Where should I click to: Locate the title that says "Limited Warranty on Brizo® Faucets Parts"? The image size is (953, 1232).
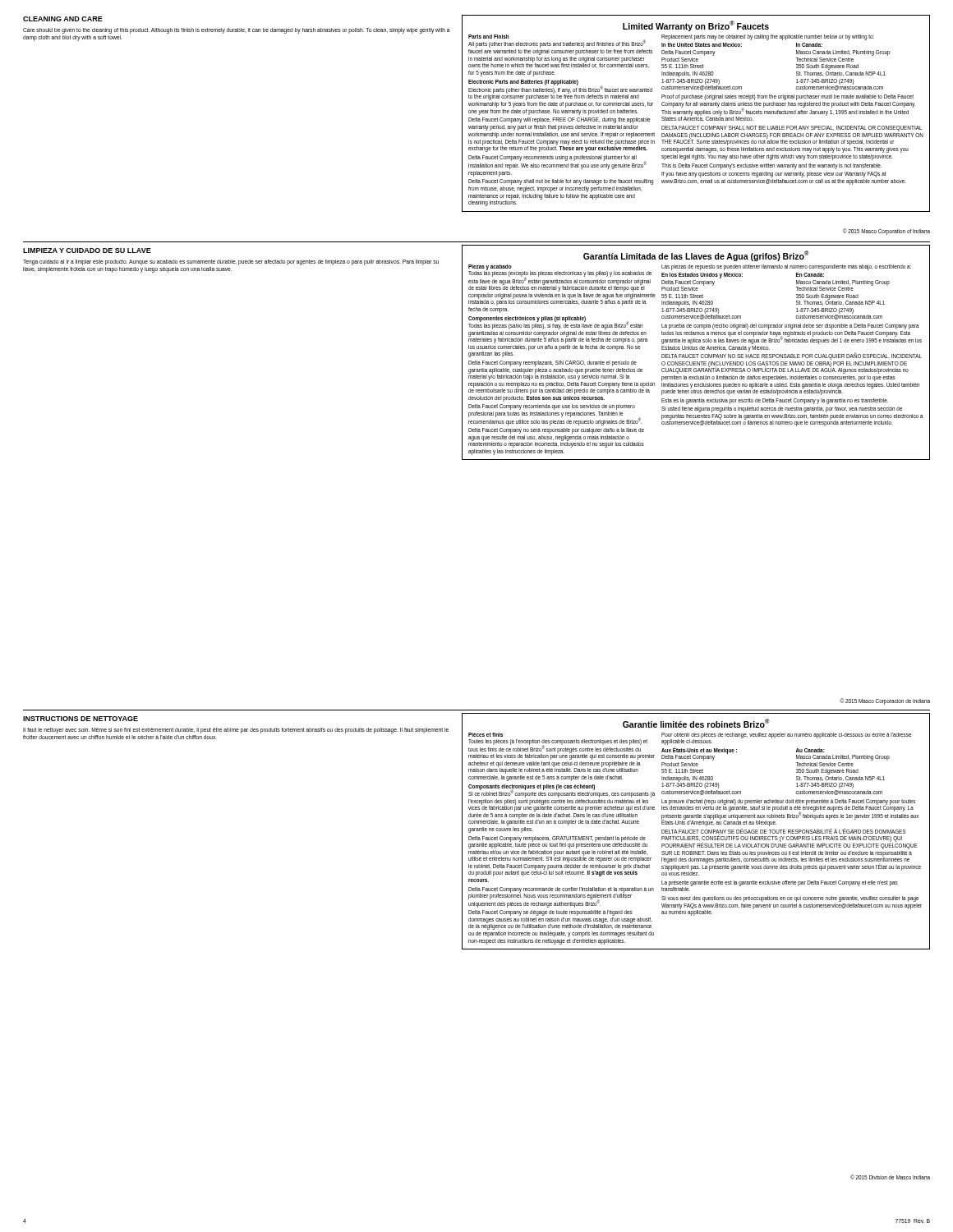pyautogui.click(x=696, y=113)
